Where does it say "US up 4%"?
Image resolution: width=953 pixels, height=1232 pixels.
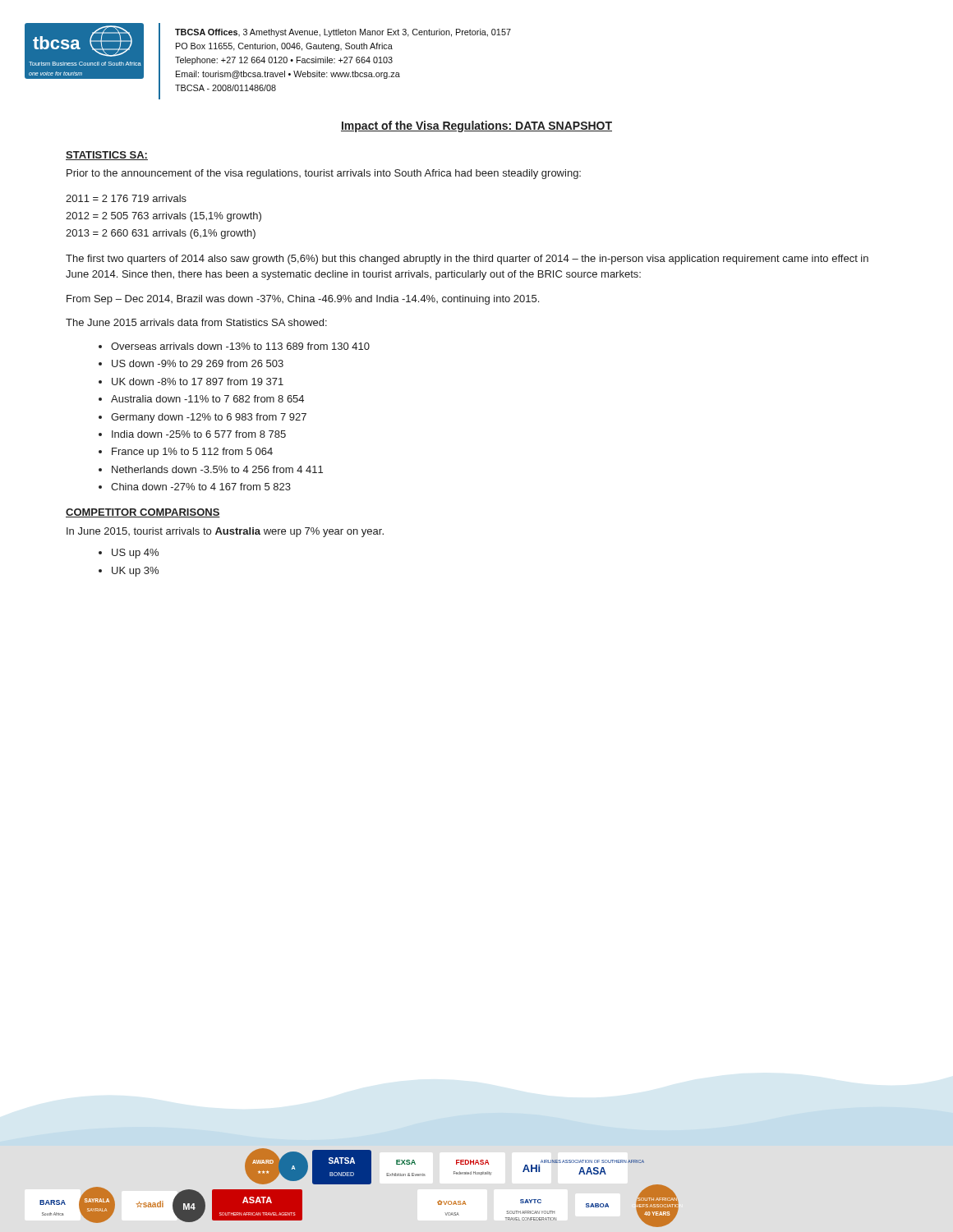tap(135, 553)
